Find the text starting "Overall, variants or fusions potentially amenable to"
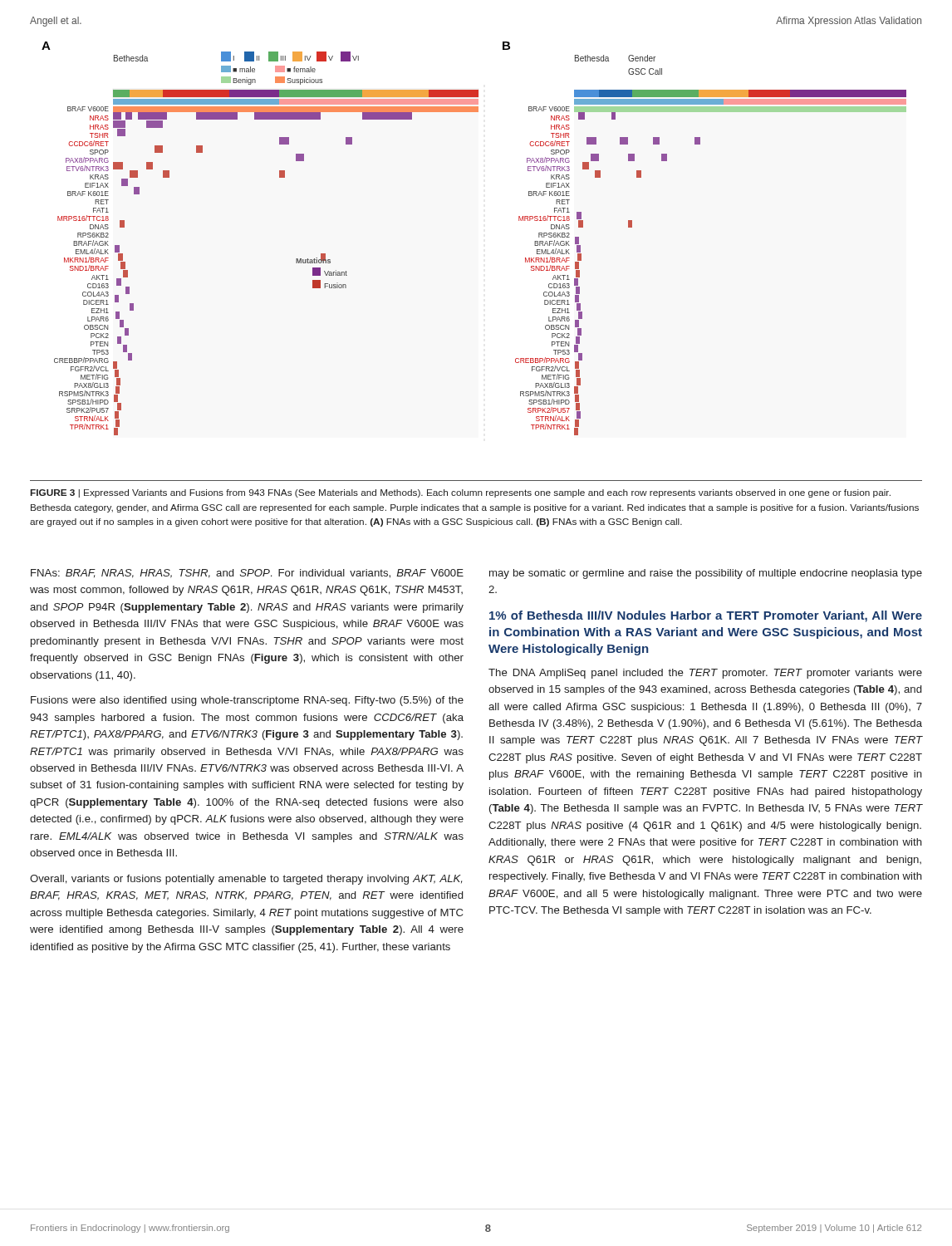The height and width of the screenshot is (1246, 952). [x=247, y=913]
